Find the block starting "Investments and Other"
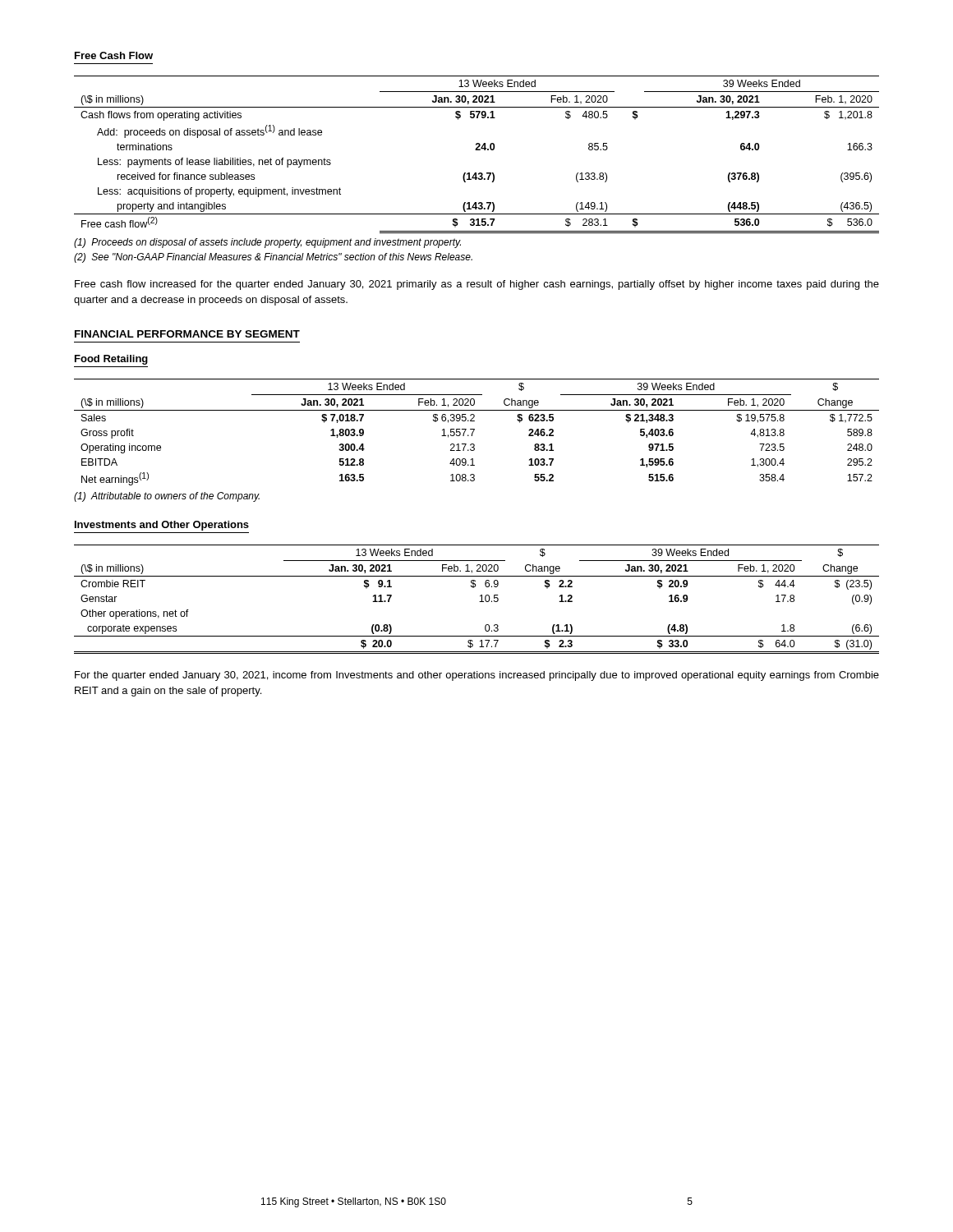The width and height of the screenshot is (953, 1232). coord(161,526)
